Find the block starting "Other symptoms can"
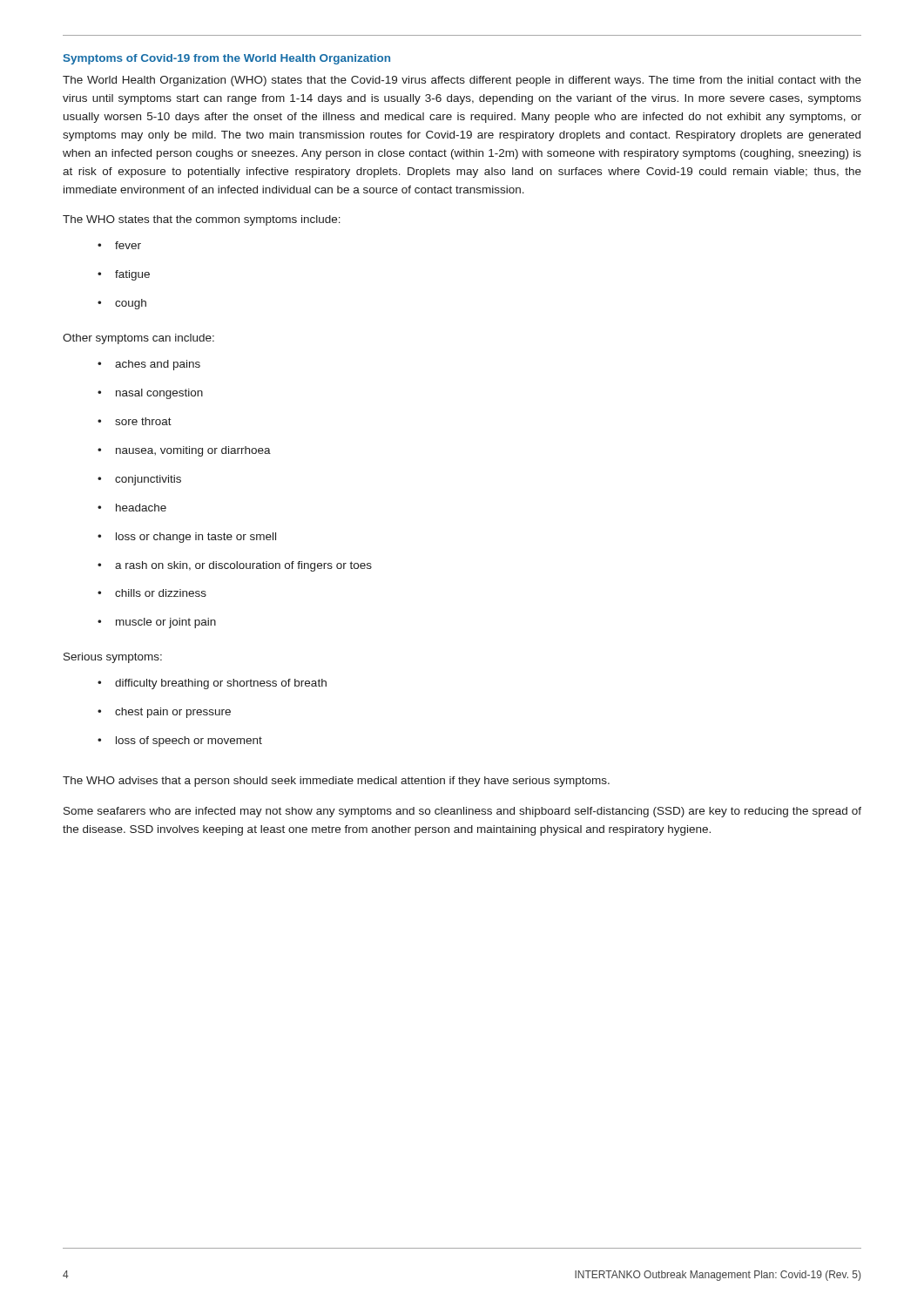924x1307 pixels. 138,339
